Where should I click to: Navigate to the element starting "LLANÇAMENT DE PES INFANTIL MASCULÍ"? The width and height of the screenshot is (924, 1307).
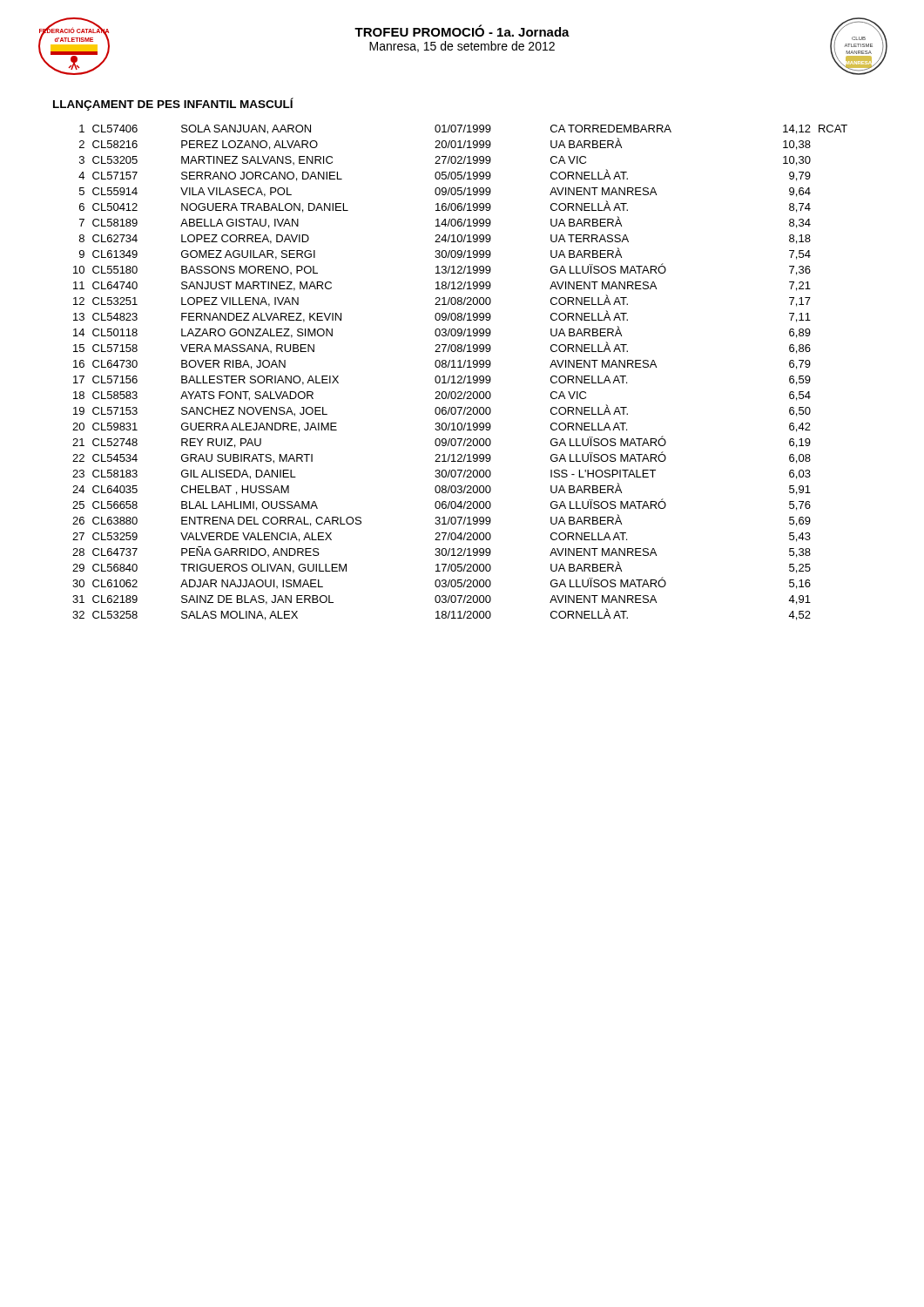[x=173, y=104]
